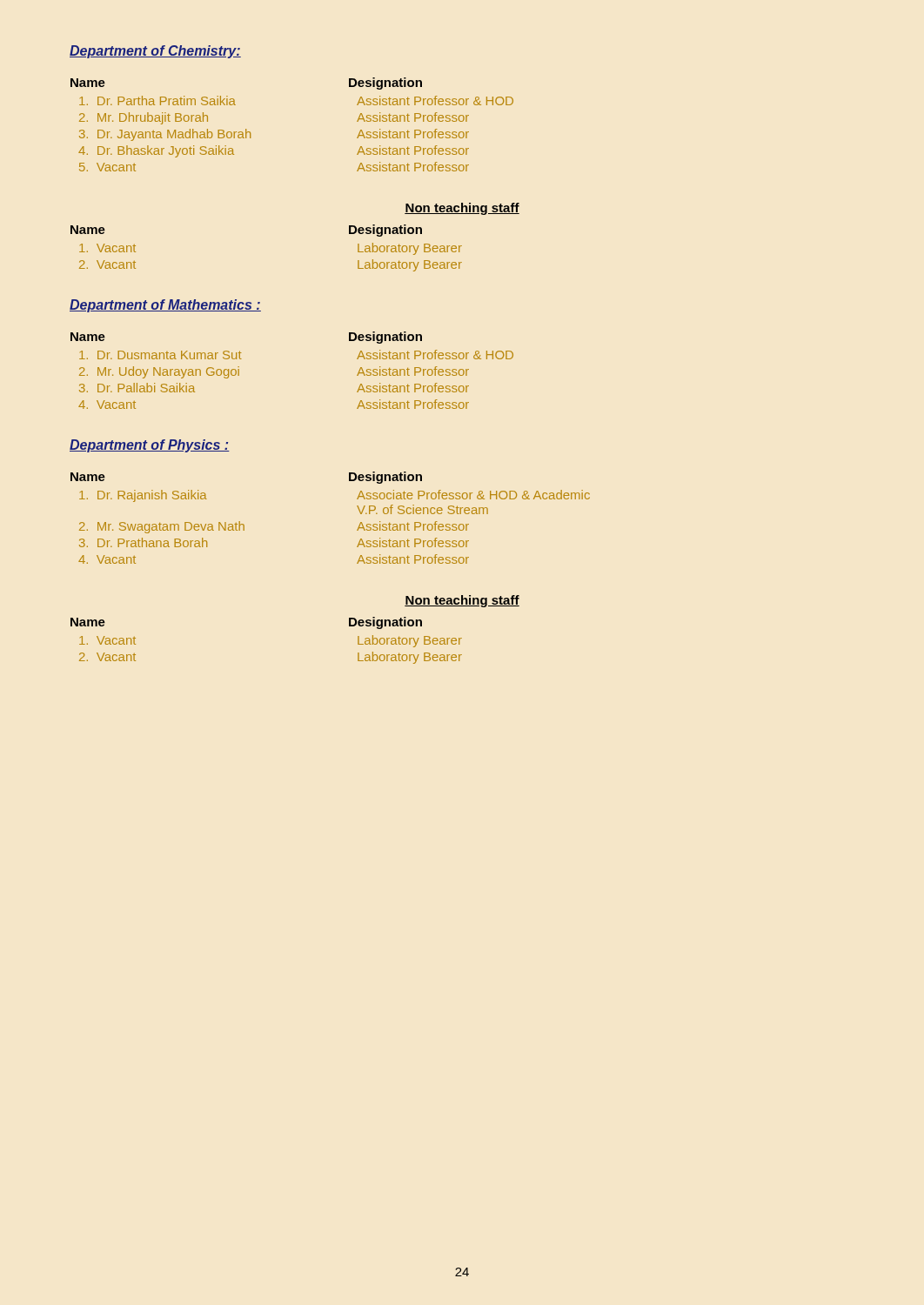The width and height of the screenshot is (924, 1305).
Task: Point to the block beginning "Dr. Rajanish Saikia Associate Professor & HOD &"
Action: coord(140,495)
